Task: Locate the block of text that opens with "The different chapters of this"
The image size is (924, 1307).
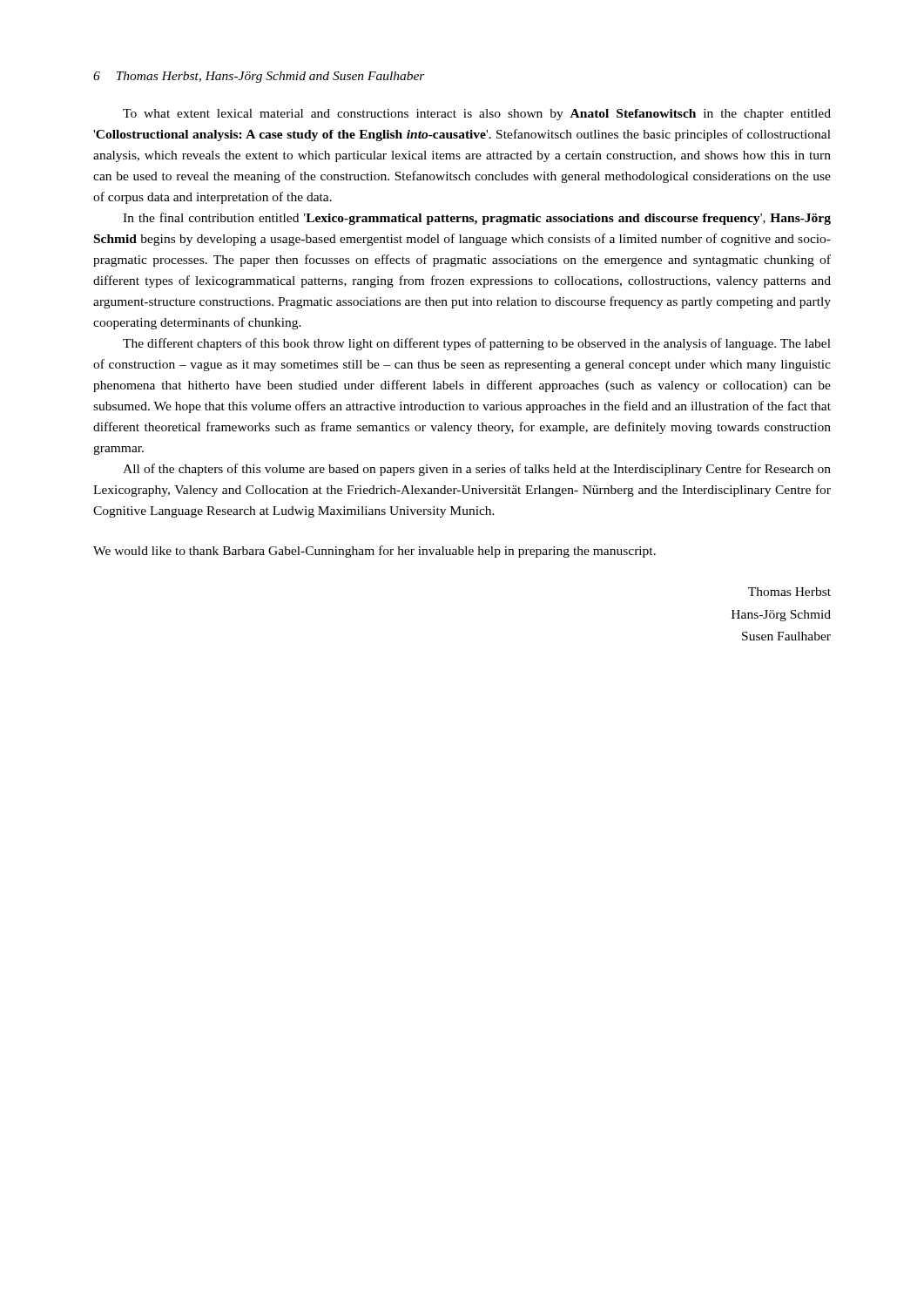Action: [x=462, y=396]
